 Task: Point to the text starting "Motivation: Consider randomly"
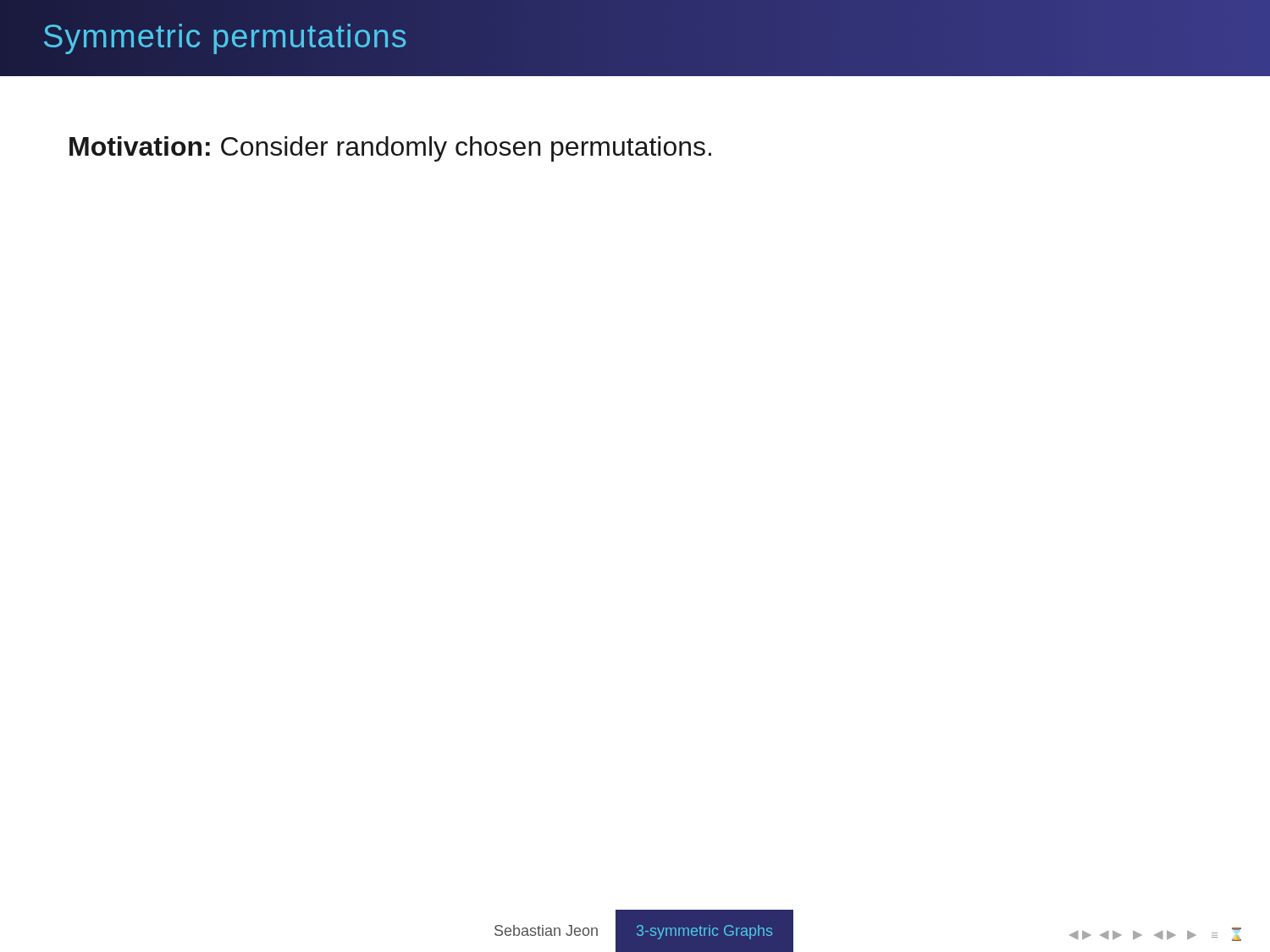coord(391,146)
